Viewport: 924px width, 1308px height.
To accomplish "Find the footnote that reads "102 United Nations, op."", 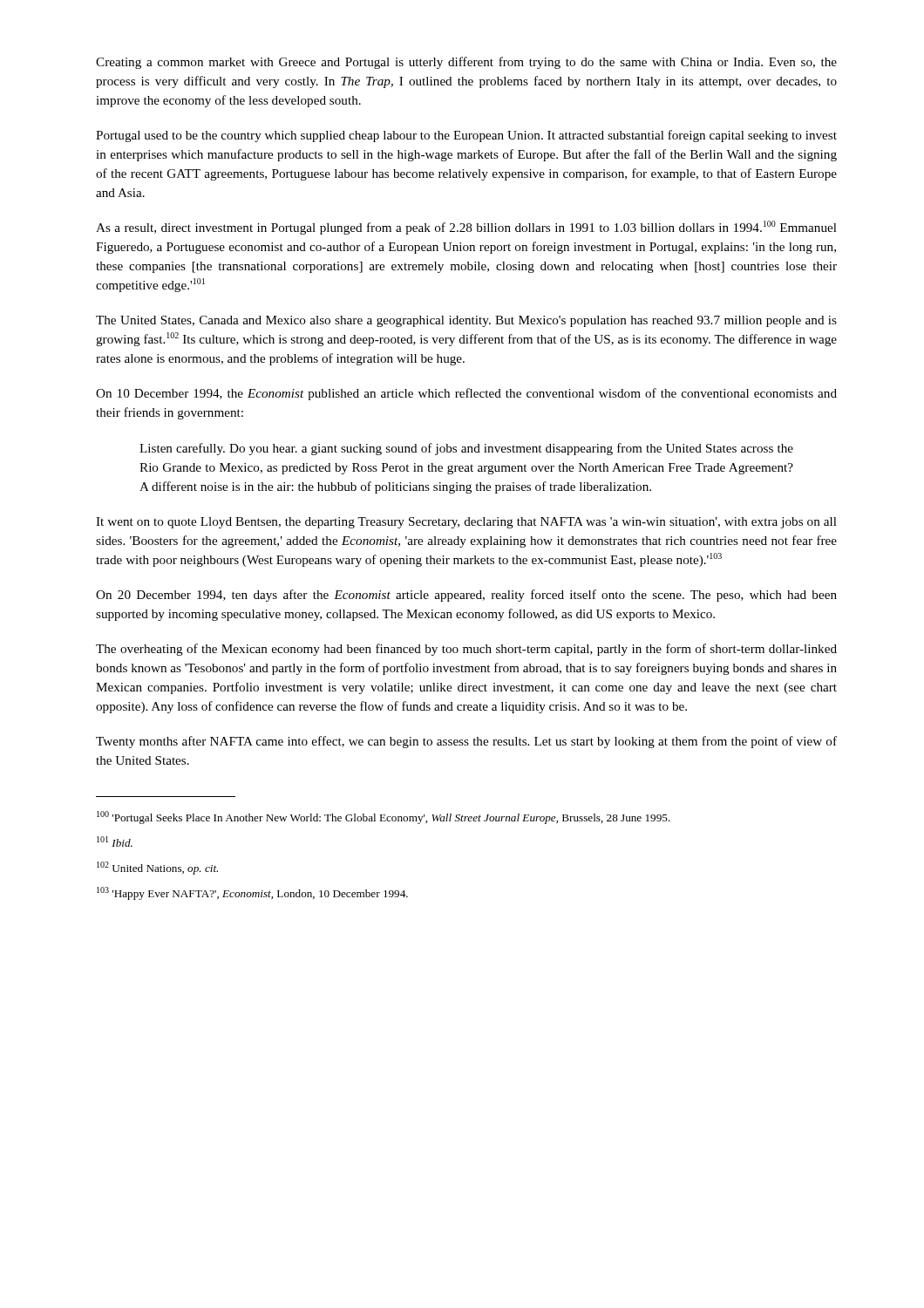I will [157, 867].
